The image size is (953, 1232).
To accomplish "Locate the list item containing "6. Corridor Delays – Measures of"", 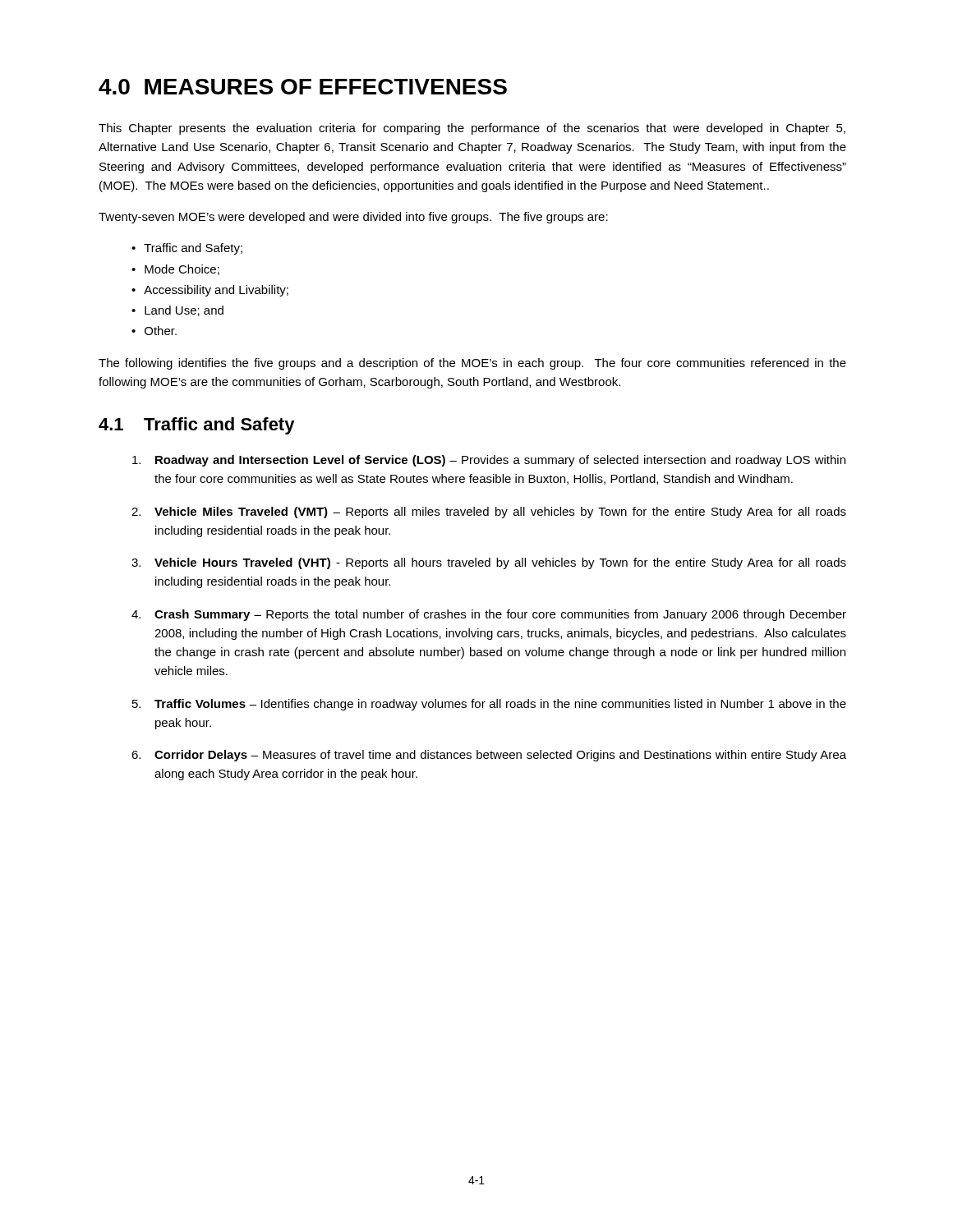I will click(x=489, y=764).
